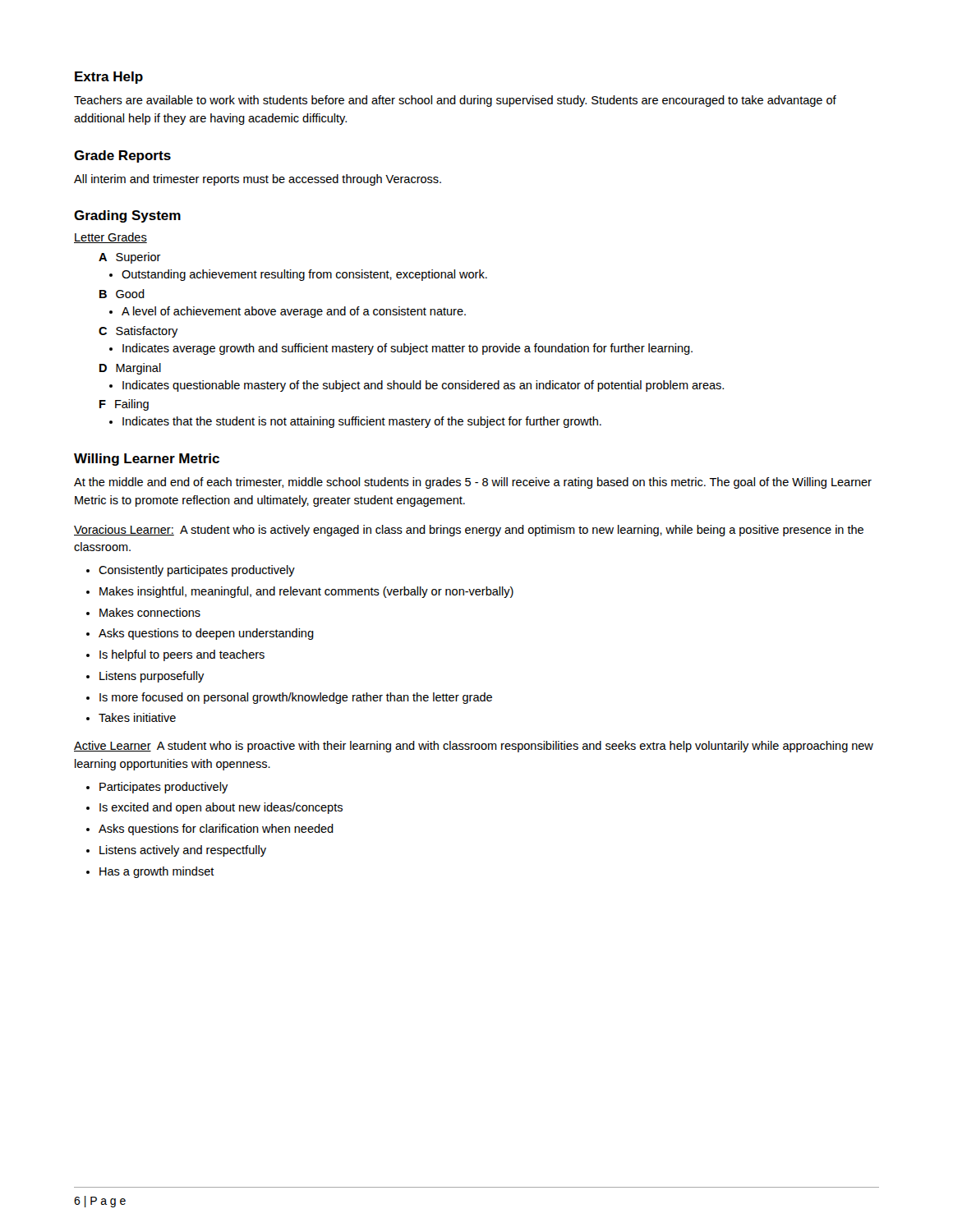Locate the list item that reads "F Failing Indicates that the student is"

click(x=489, y=414)
